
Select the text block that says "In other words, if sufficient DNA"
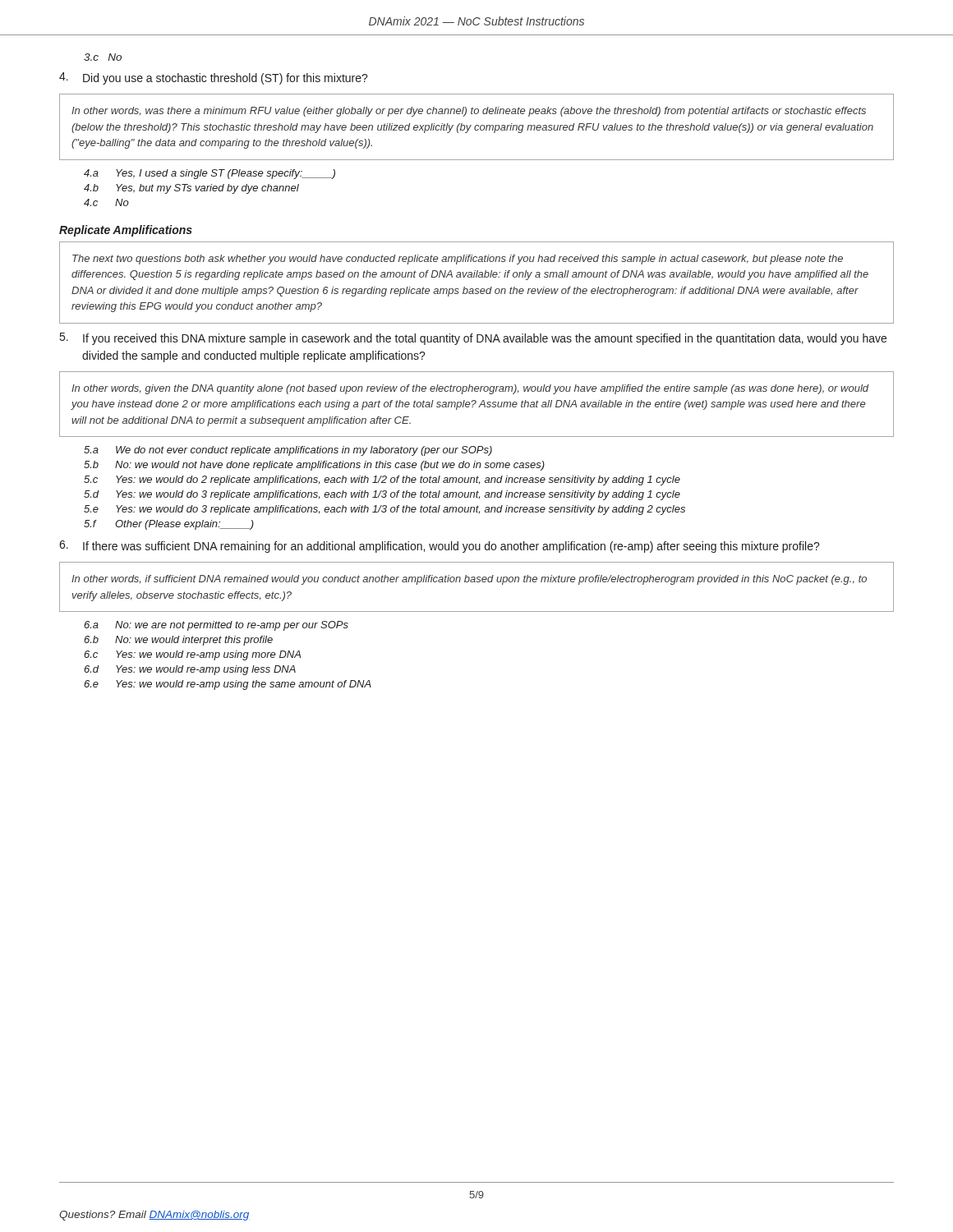pos(469,587)
